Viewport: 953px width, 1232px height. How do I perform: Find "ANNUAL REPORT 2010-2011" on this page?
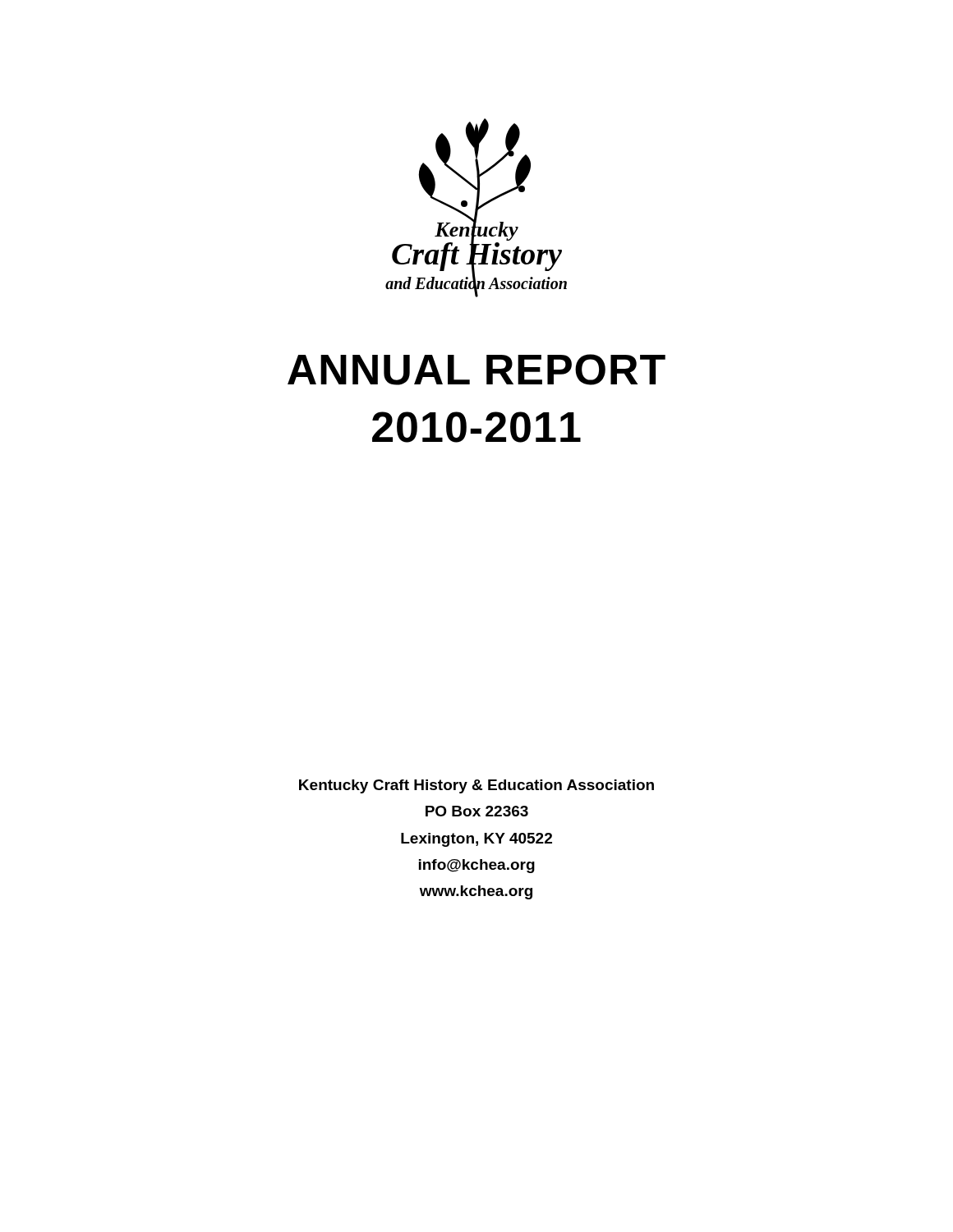point(476,398)
